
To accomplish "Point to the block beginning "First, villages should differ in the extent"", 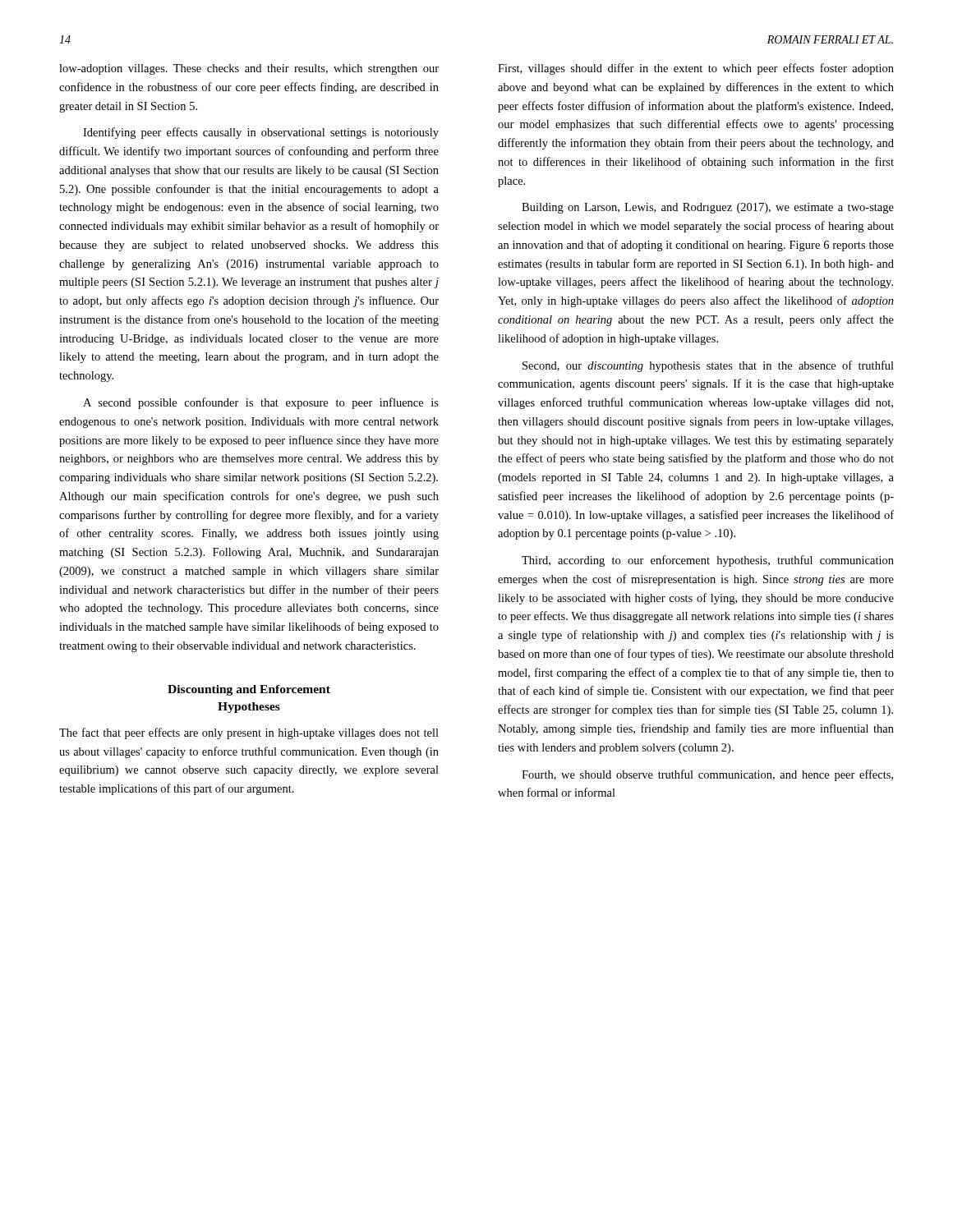I will click(x=696, y=431).
